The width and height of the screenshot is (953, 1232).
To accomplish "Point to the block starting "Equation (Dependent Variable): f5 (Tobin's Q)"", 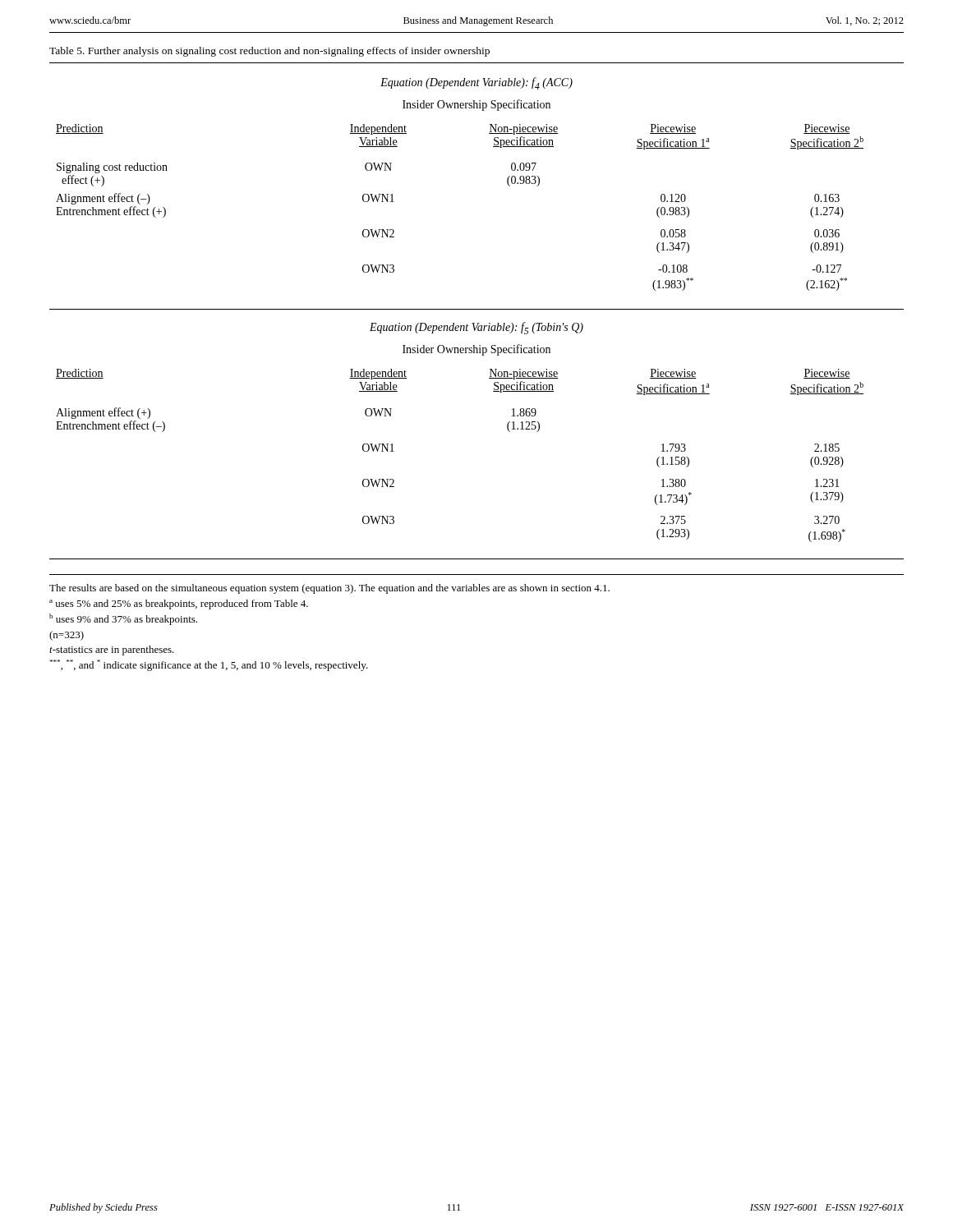I will pos(476,329).
